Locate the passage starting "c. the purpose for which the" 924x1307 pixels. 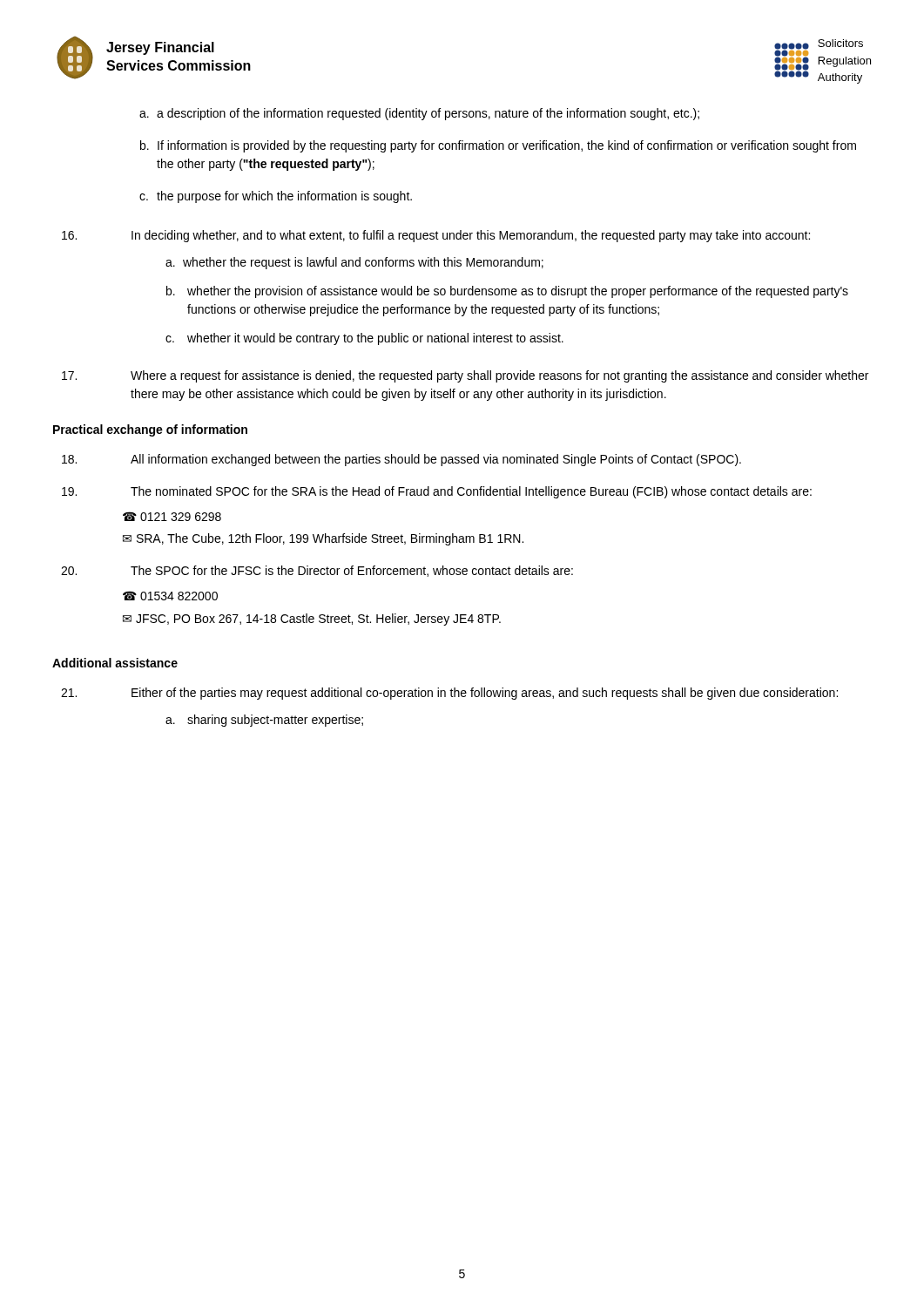[276, 197]
